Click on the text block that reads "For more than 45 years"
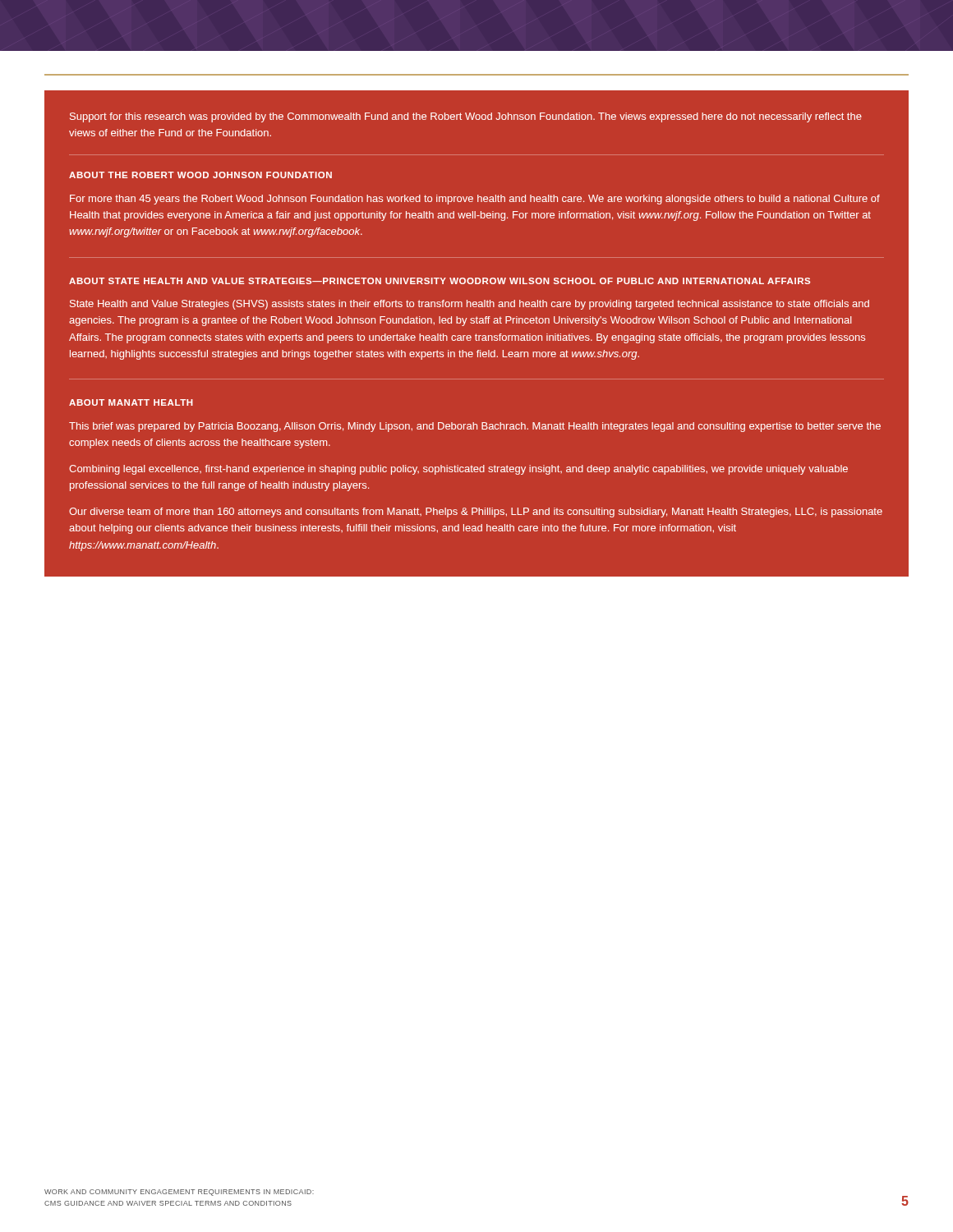This screenshot has height=1232, width=953. coord(474,215)
